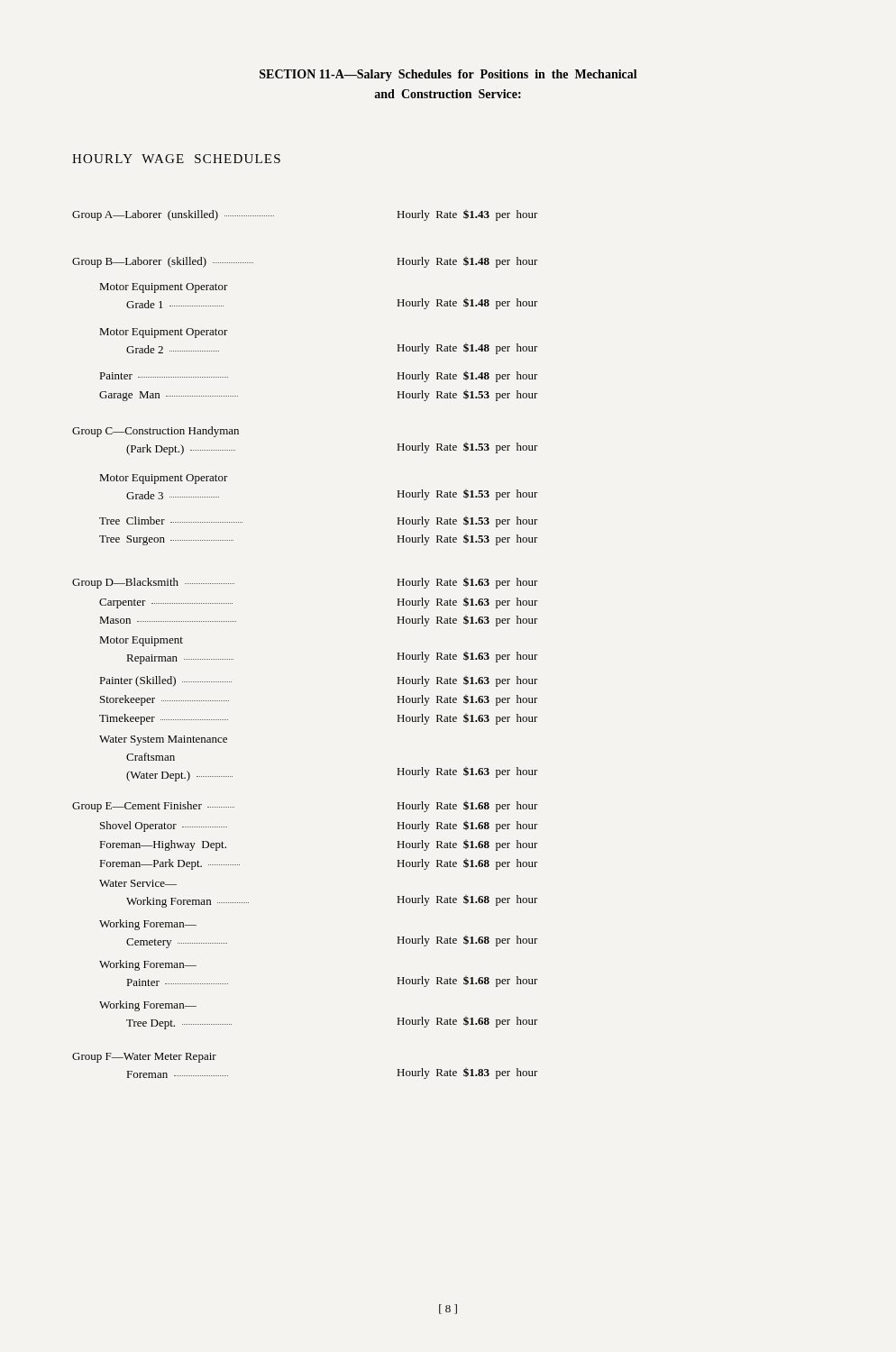Point to the block starting "Foreman—Highway Dept. Hourly"
This screenshot has height=1352, width=896.
point(448,845)
